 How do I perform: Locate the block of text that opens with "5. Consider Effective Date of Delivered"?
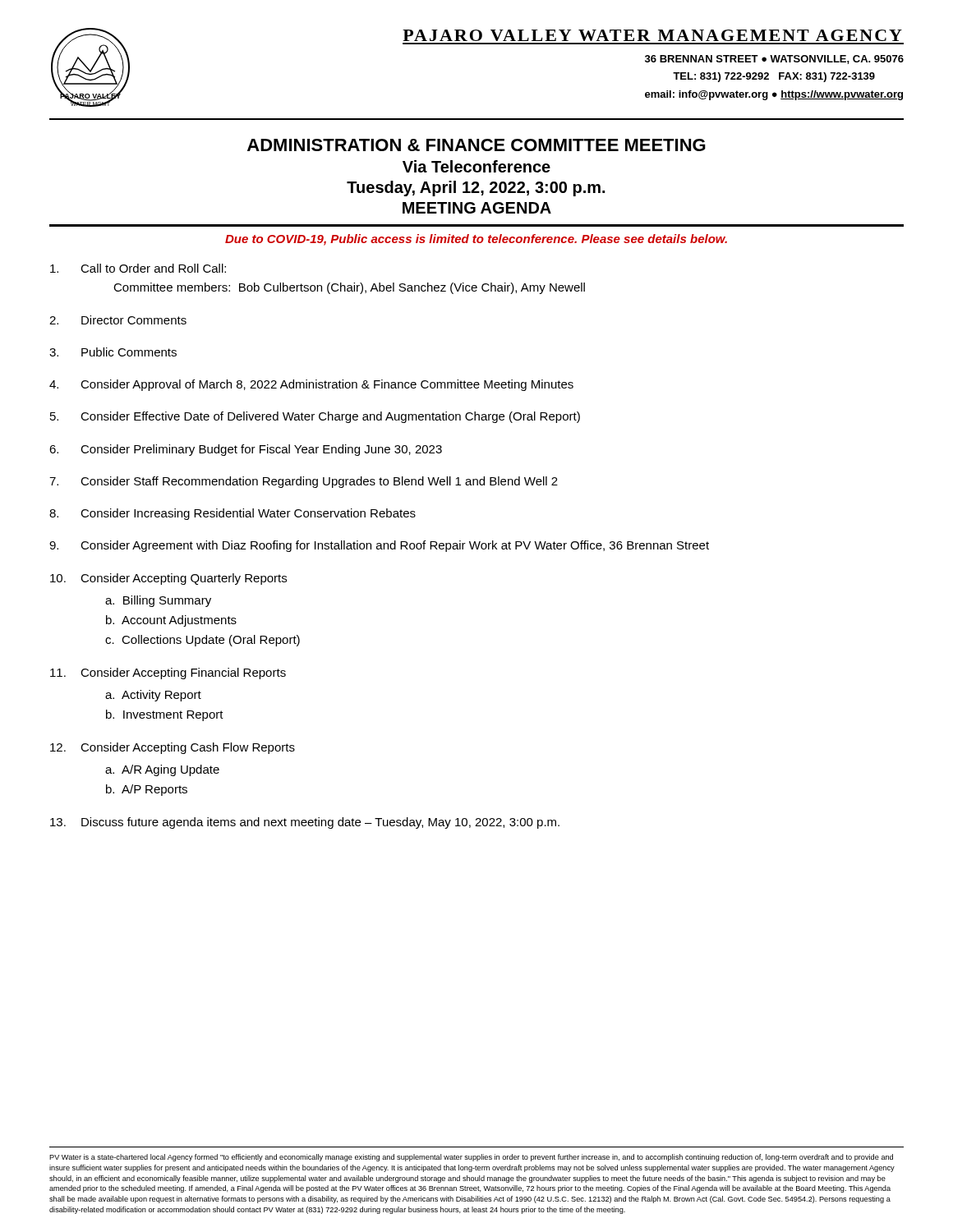315,416
